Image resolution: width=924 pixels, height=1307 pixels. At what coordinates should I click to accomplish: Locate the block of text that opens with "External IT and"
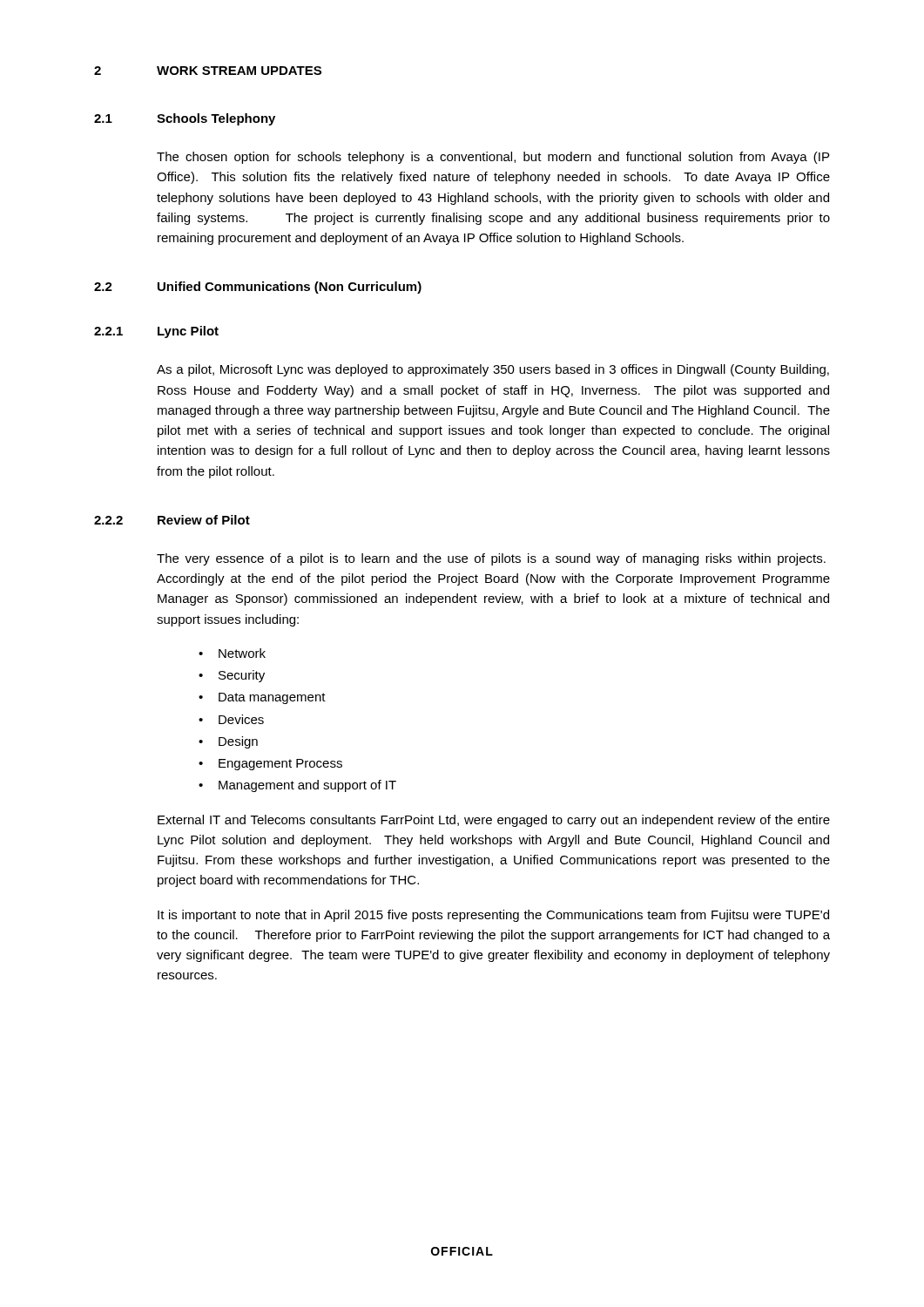[493, 849]
